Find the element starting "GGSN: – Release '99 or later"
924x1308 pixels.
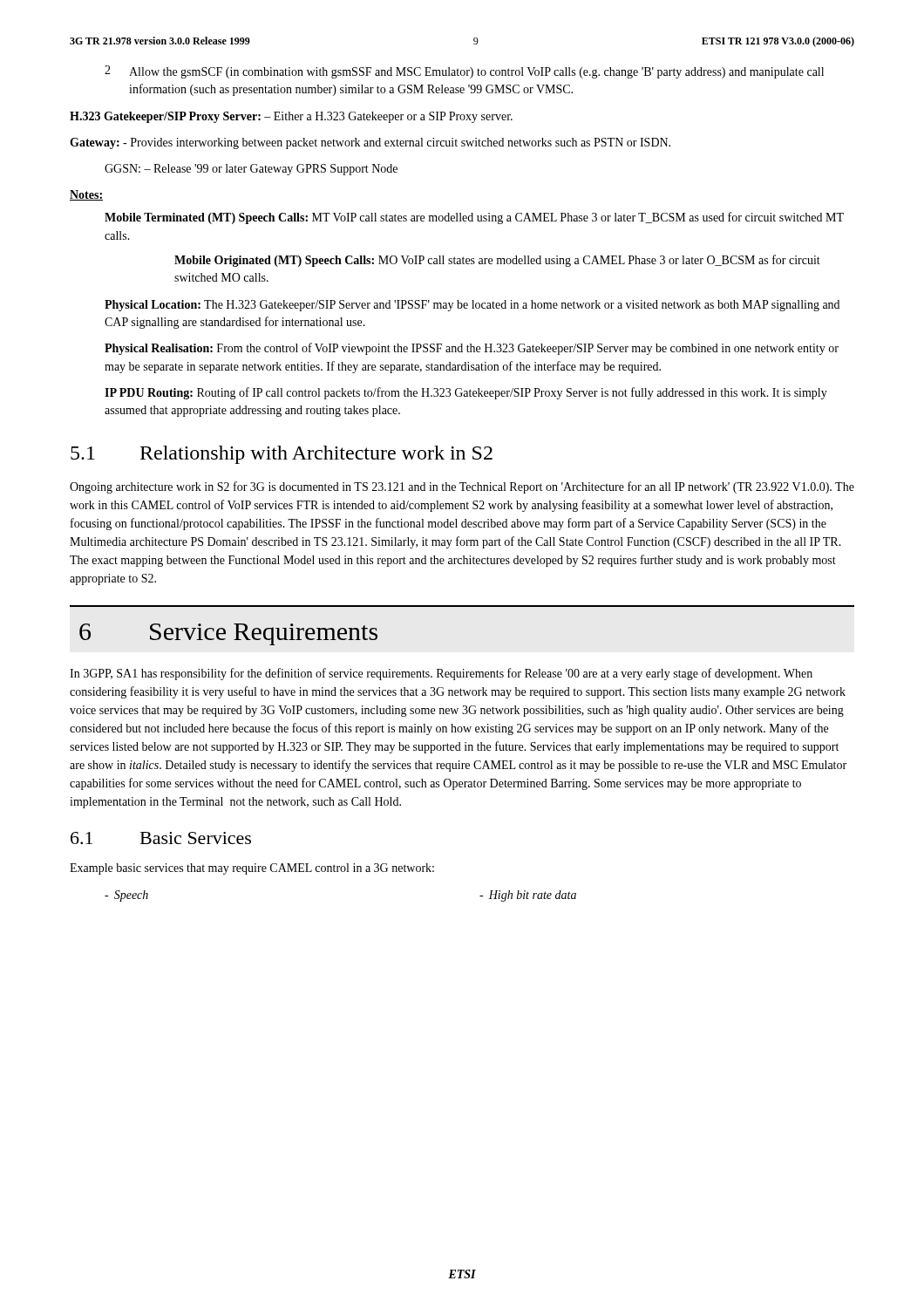(251, 169)
